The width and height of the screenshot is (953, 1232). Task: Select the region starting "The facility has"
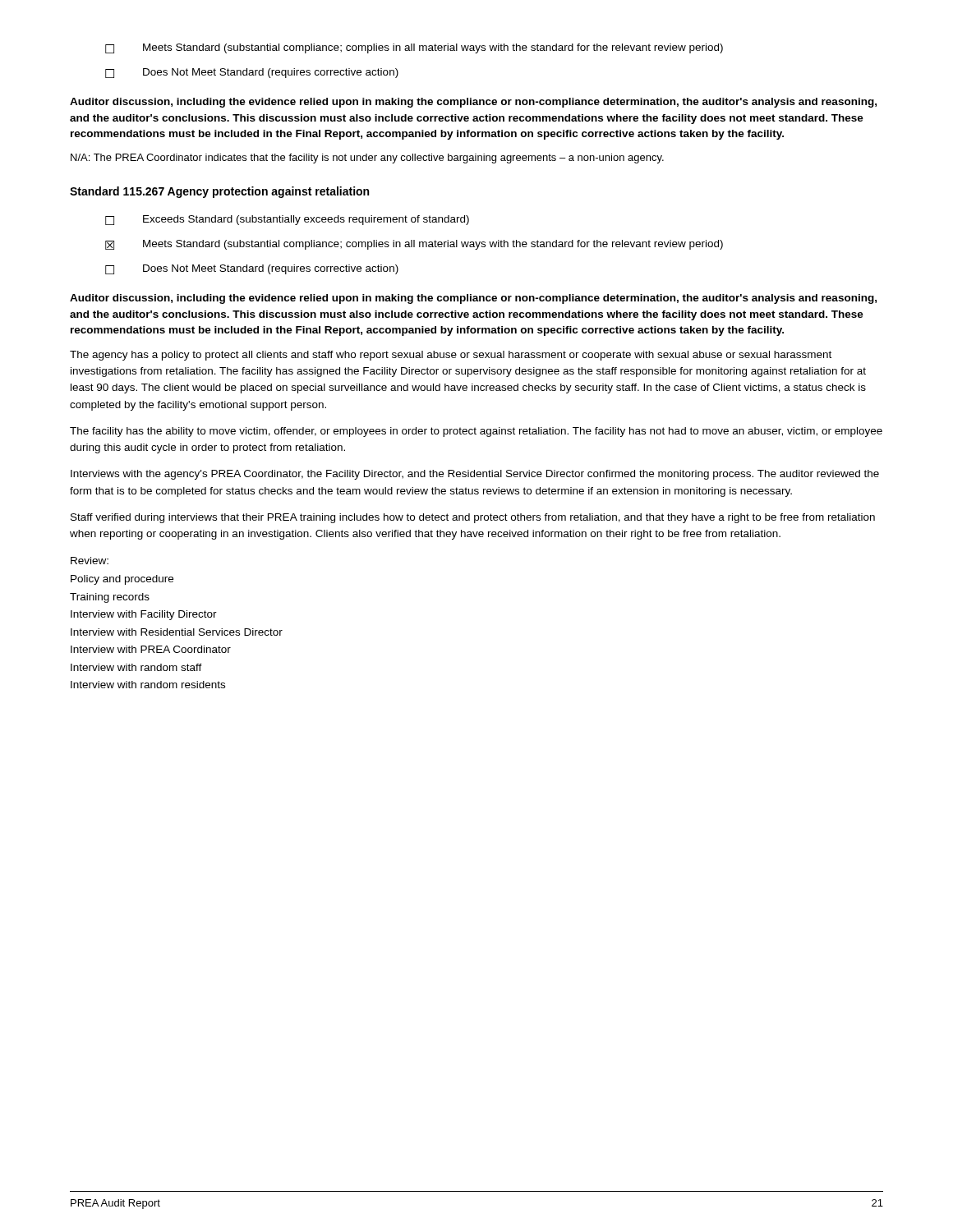click(476, 439)
